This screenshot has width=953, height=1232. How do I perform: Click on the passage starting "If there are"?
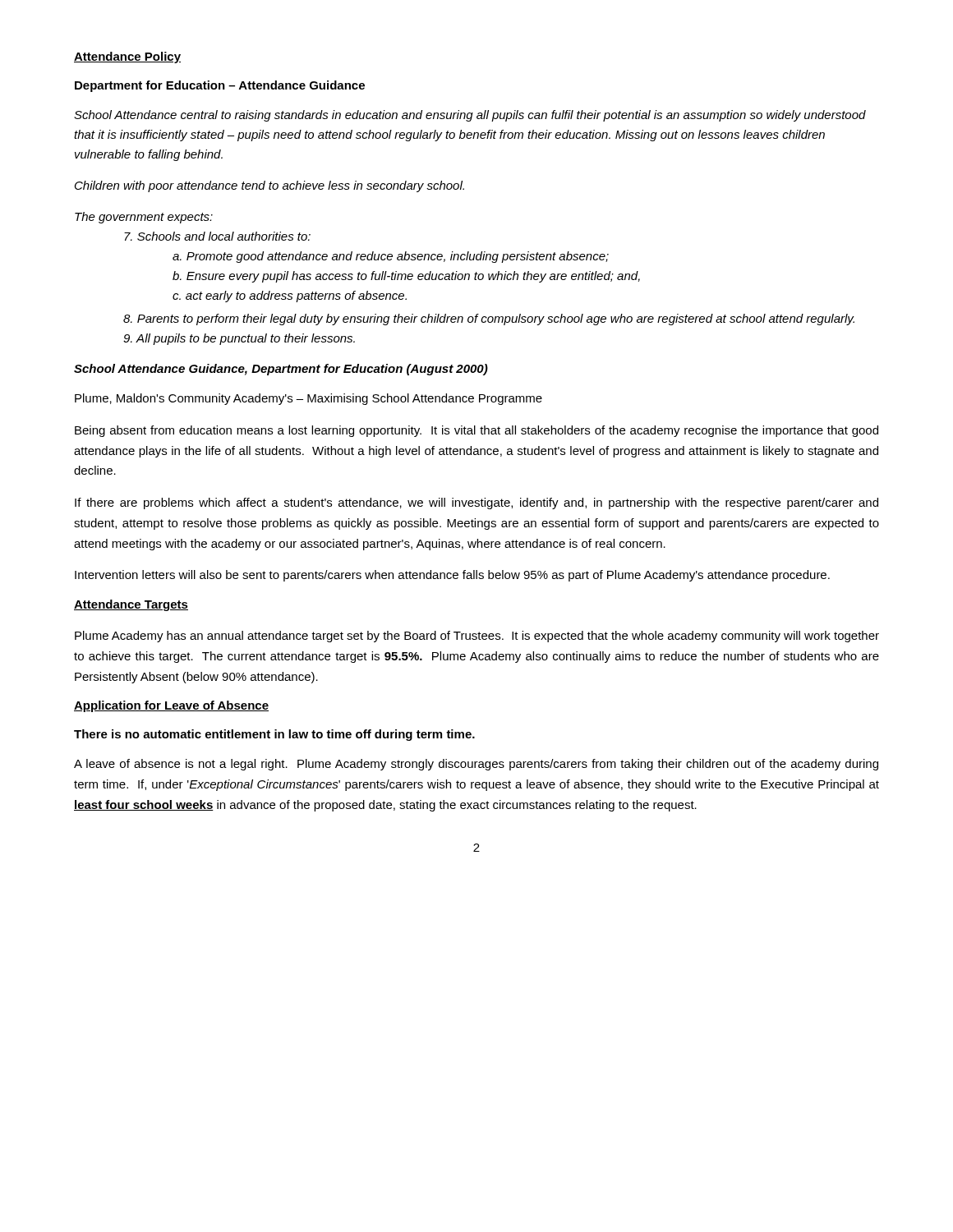pos(476,523)
